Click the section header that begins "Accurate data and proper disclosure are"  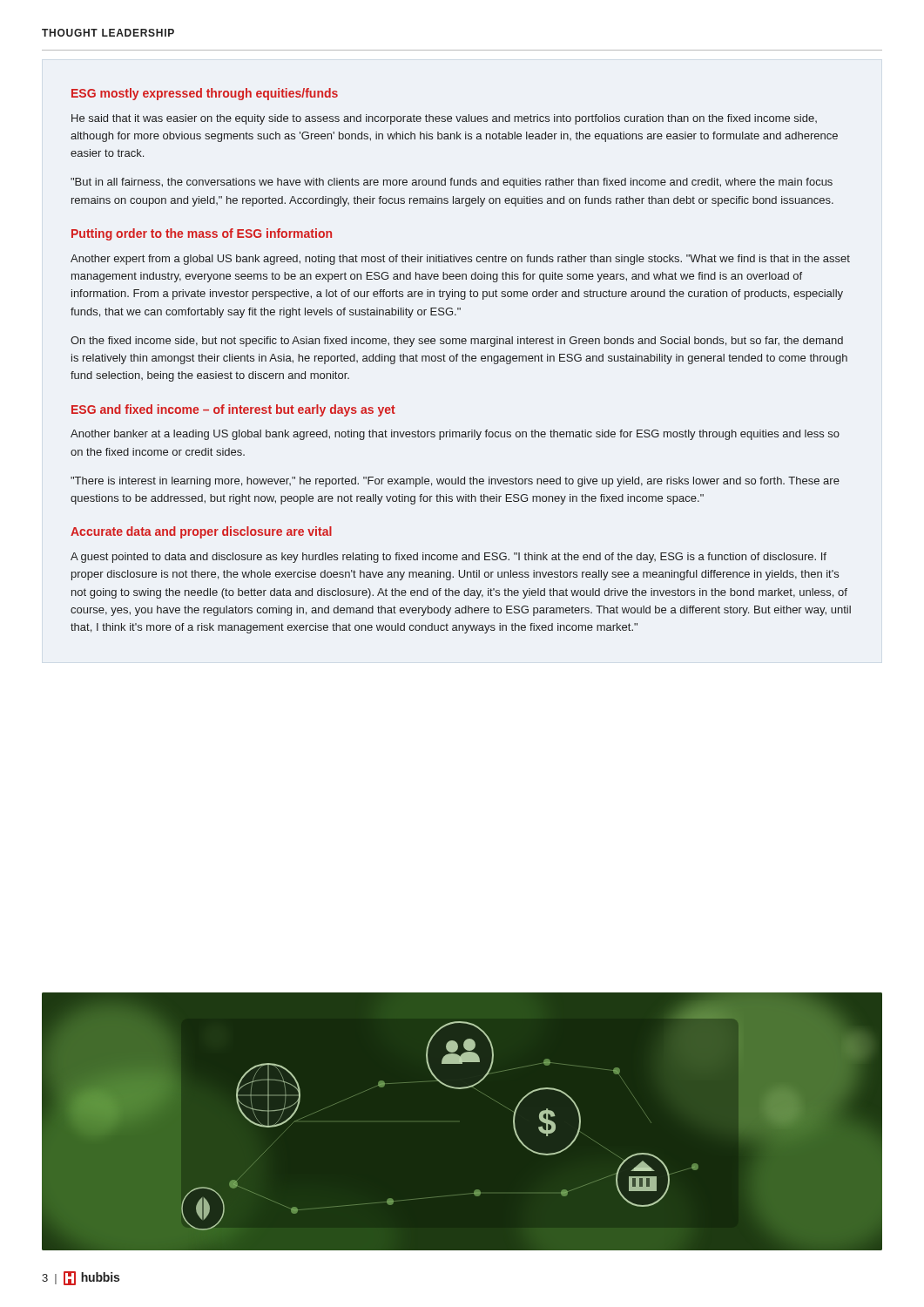coord(201,532)
